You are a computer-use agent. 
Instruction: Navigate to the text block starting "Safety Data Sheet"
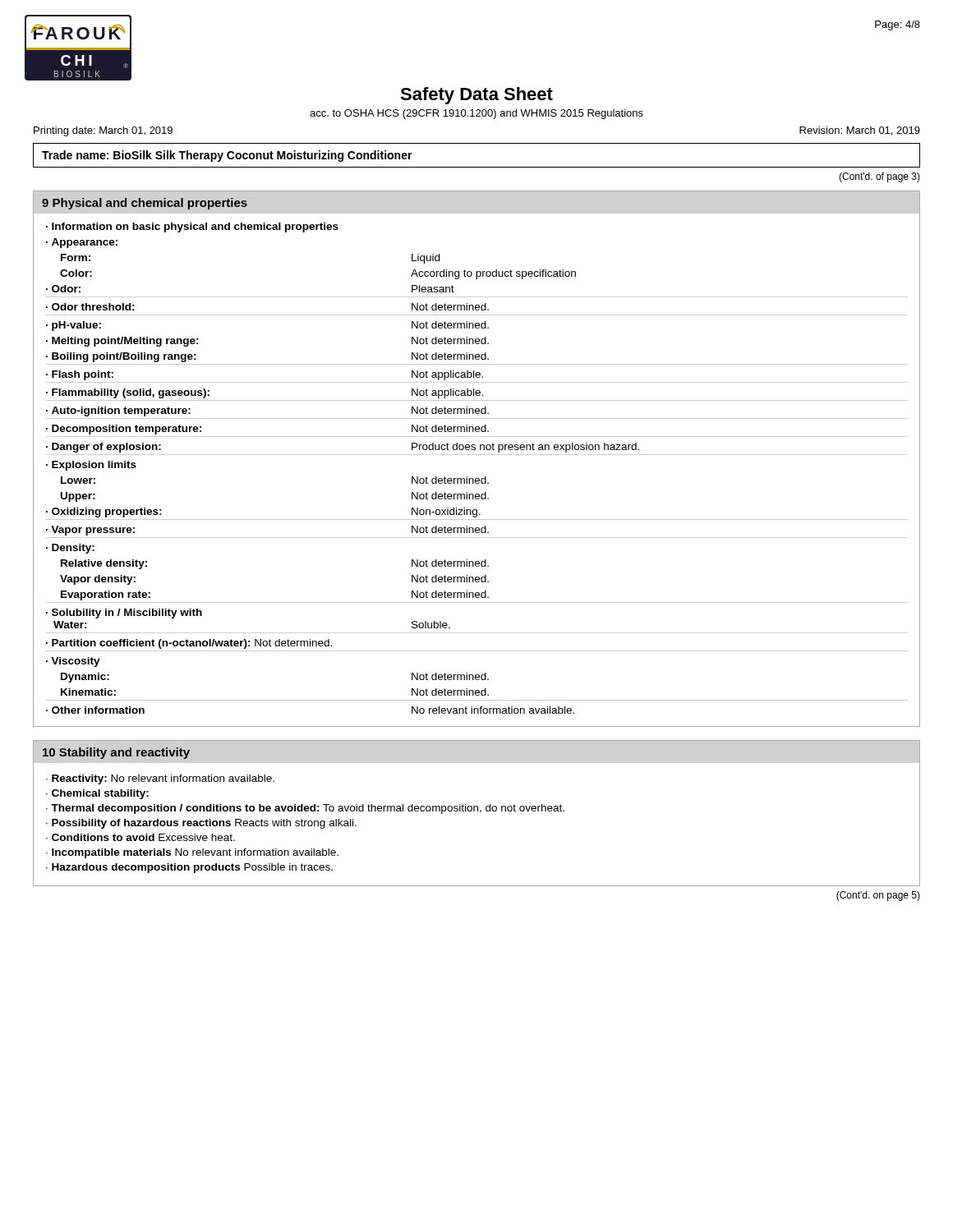point(476,94)
